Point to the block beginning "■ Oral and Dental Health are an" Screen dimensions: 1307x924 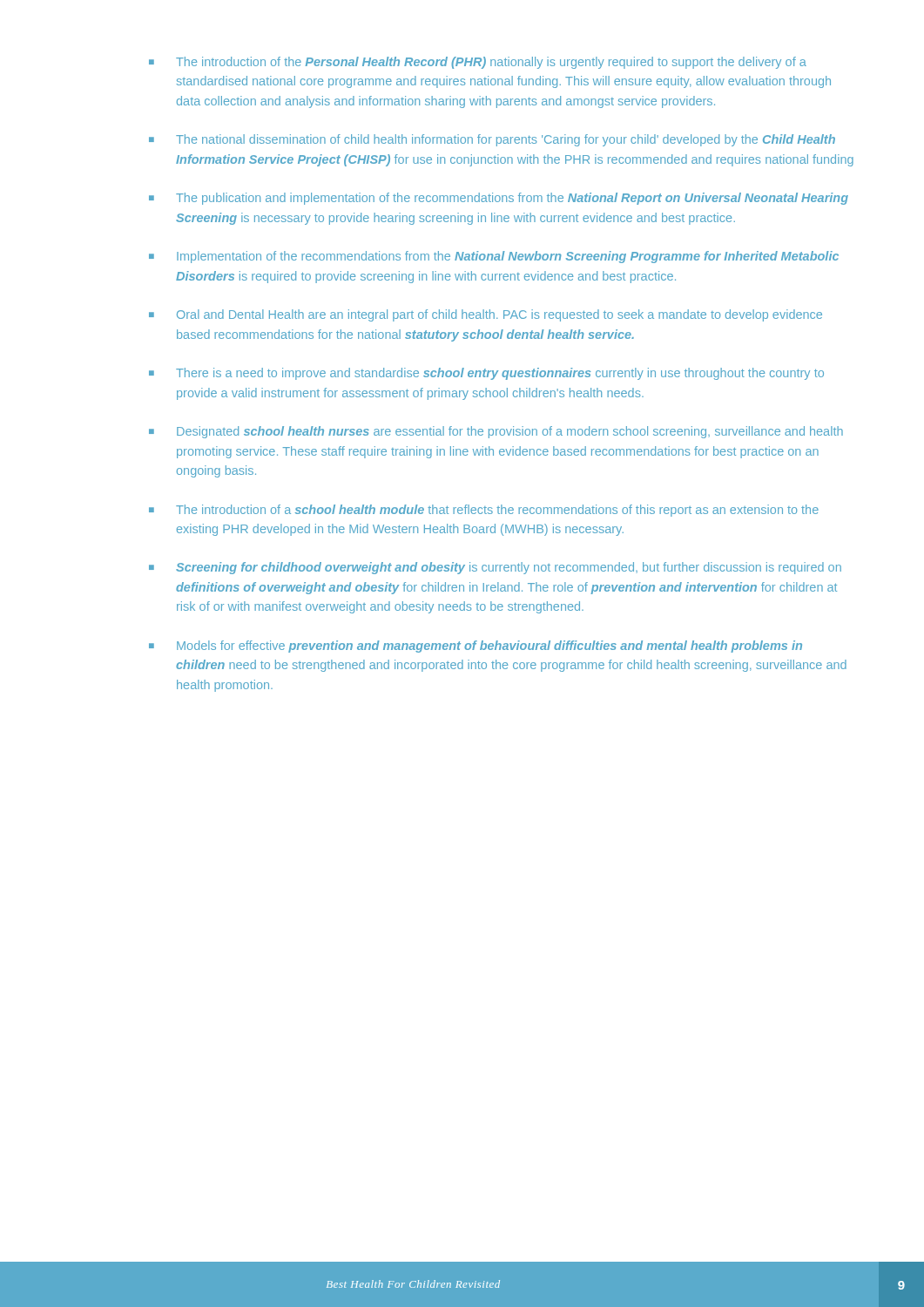point(501,325)
